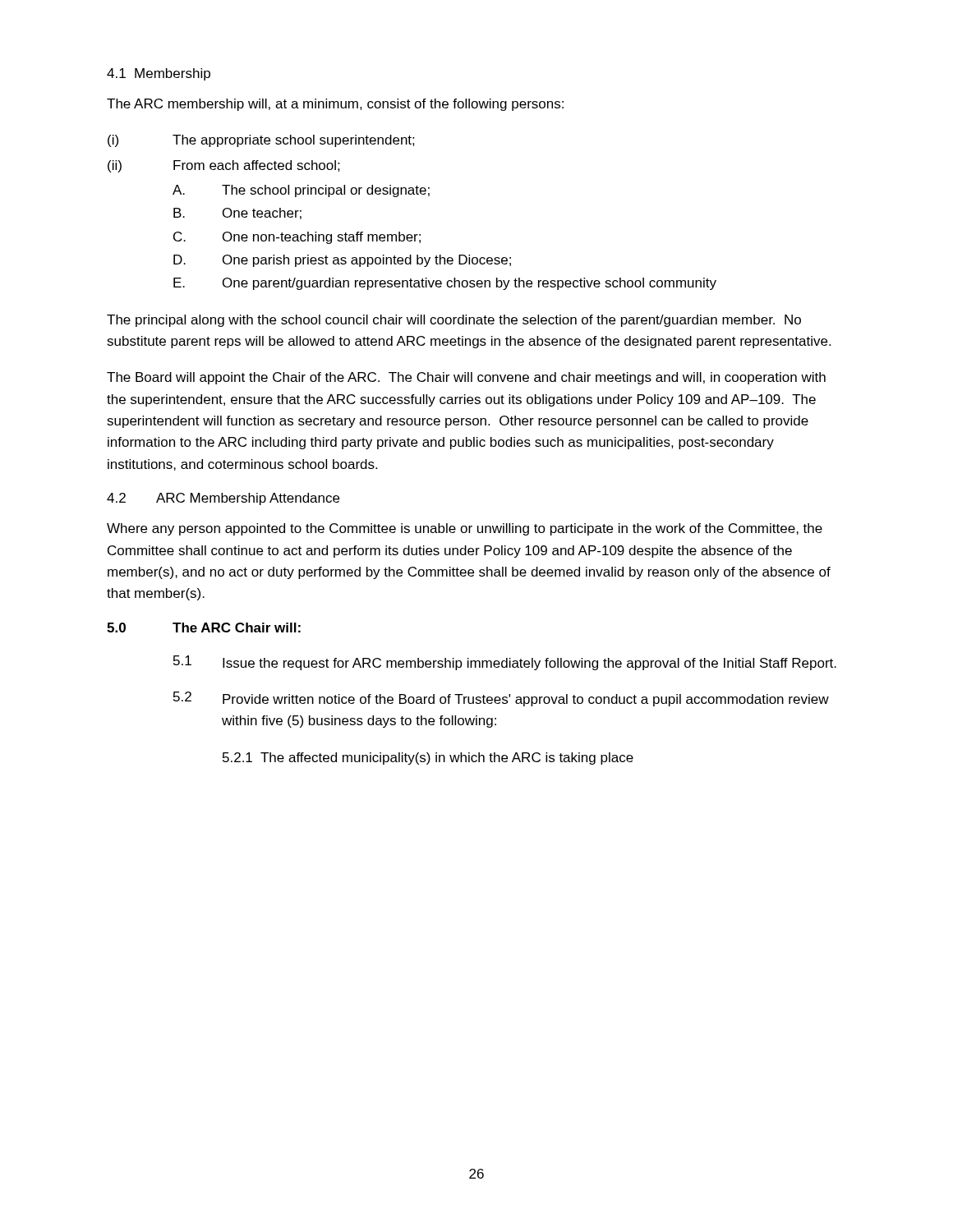This screenshot has height=1232, width=953.
Task: Locate the text "A. The school principal or designate;"
Action: (x=301, y=191)
